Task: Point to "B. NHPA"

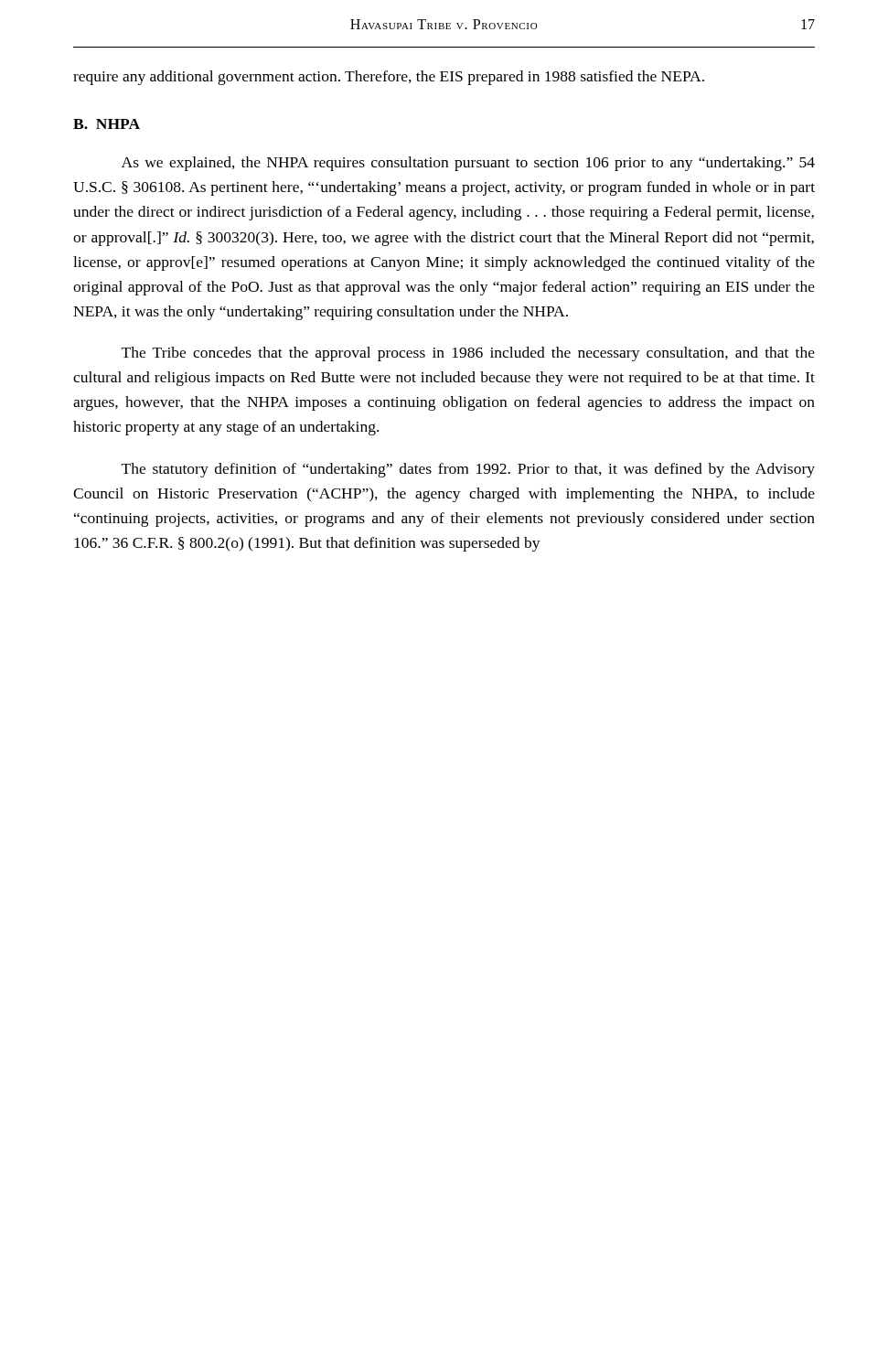Action: [x=107, y=124]
